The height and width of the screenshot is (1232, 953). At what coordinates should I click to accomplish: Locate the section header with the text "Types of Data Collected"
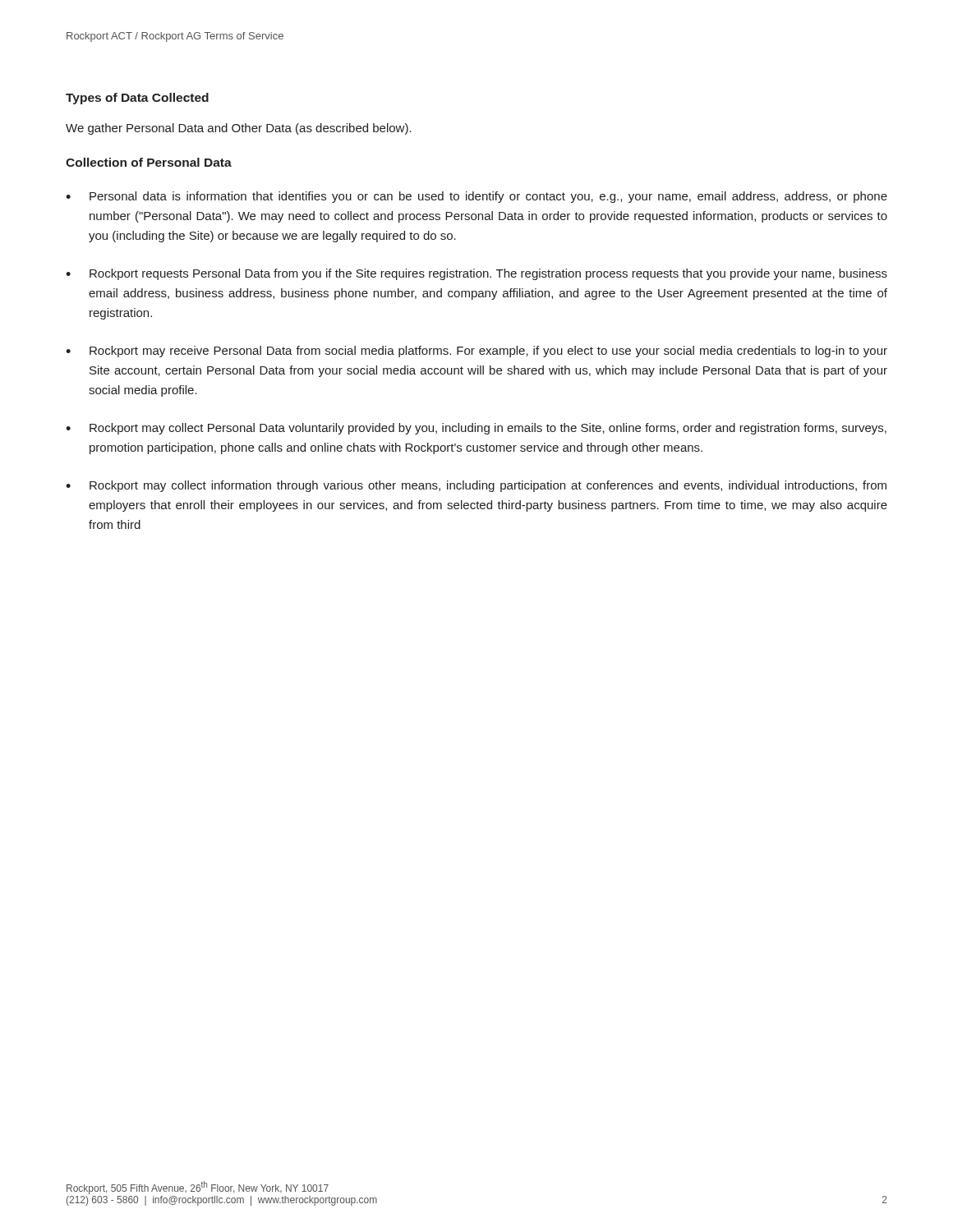(137, 97)
